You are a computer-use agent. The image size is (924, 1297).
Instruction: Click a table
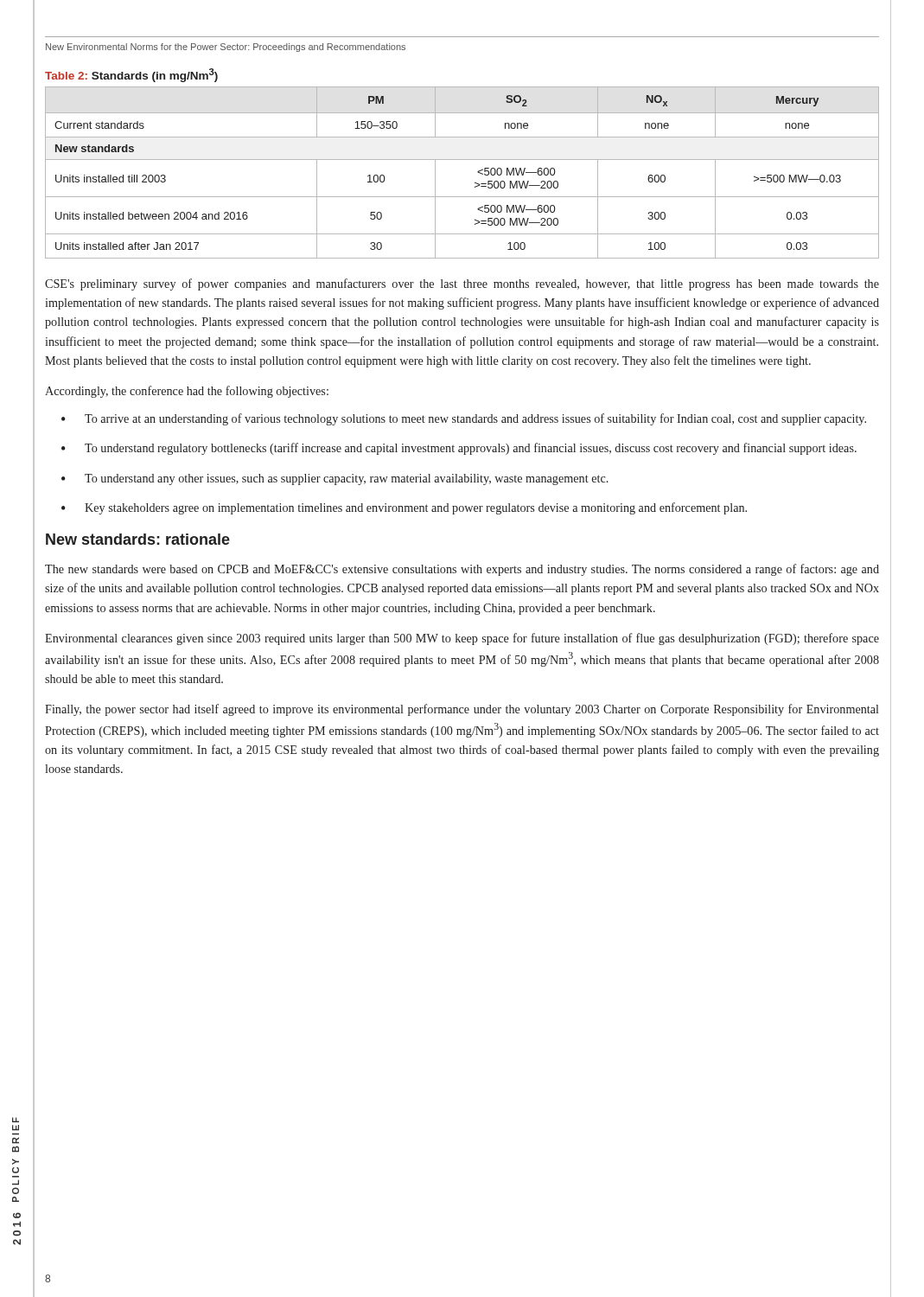462,172
